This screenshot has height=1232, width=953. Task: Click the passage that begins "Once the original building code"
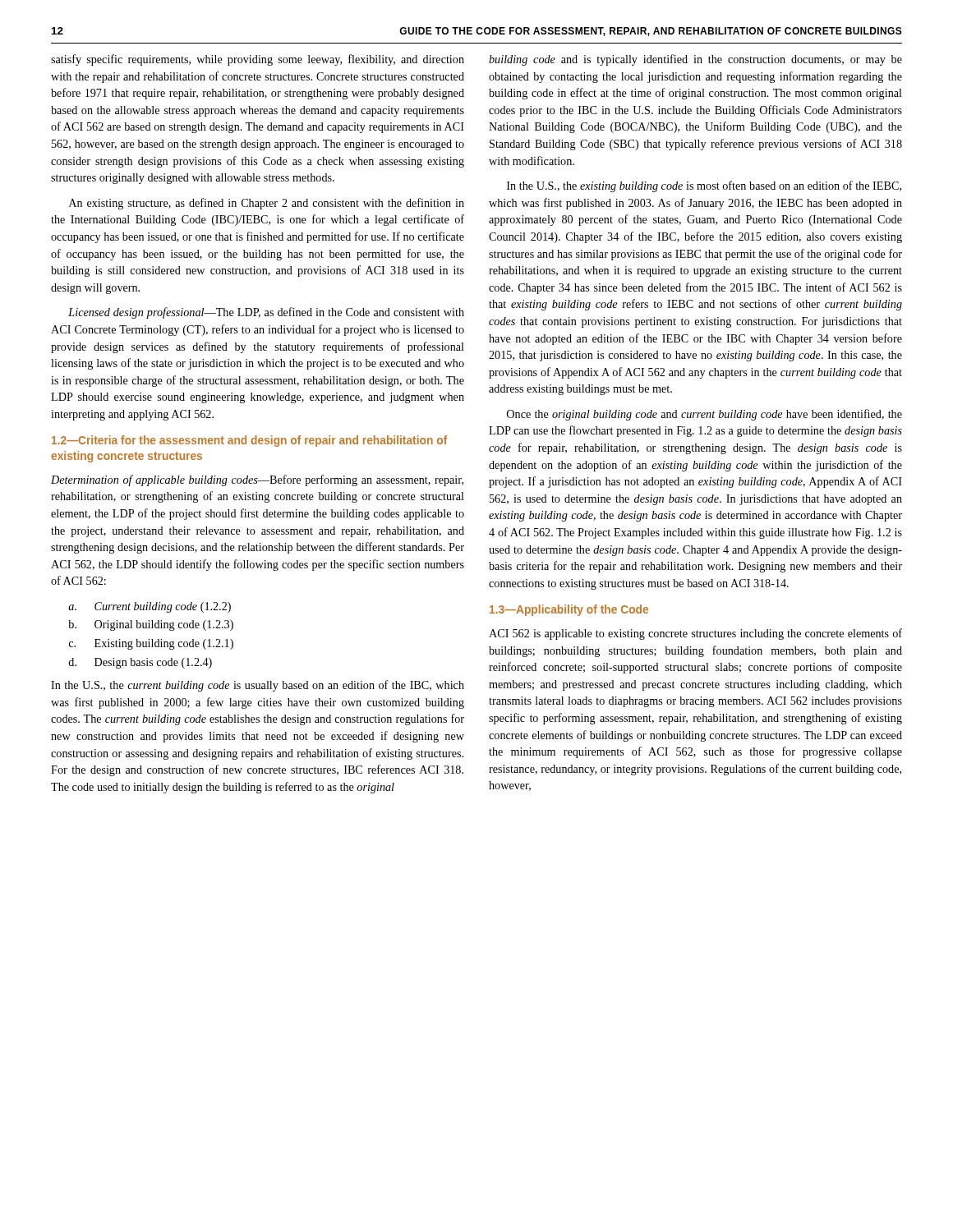(695, 499)
